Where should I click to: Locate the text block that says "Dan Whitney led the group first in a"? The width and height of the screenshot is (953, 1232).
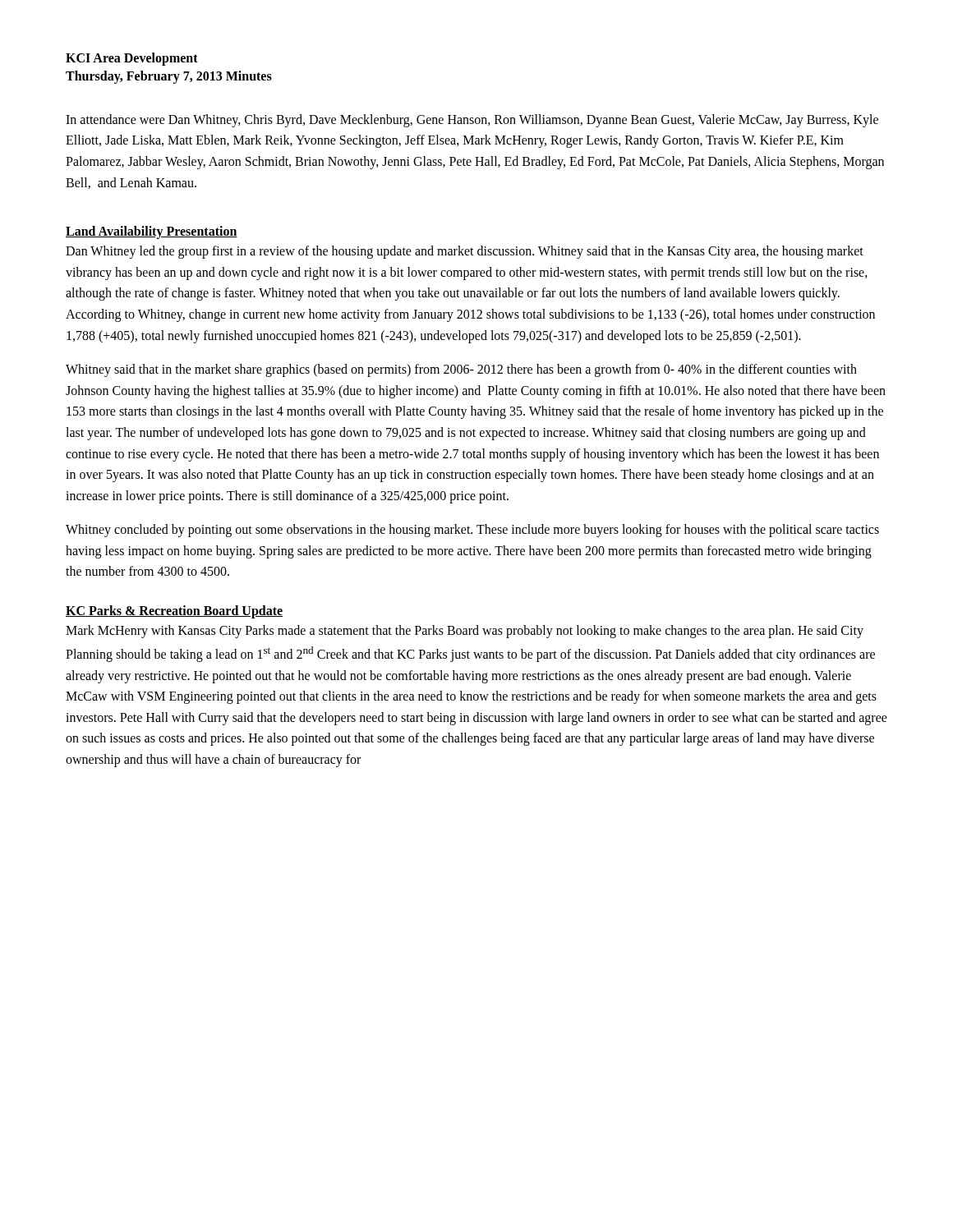(x=471, y=293)
